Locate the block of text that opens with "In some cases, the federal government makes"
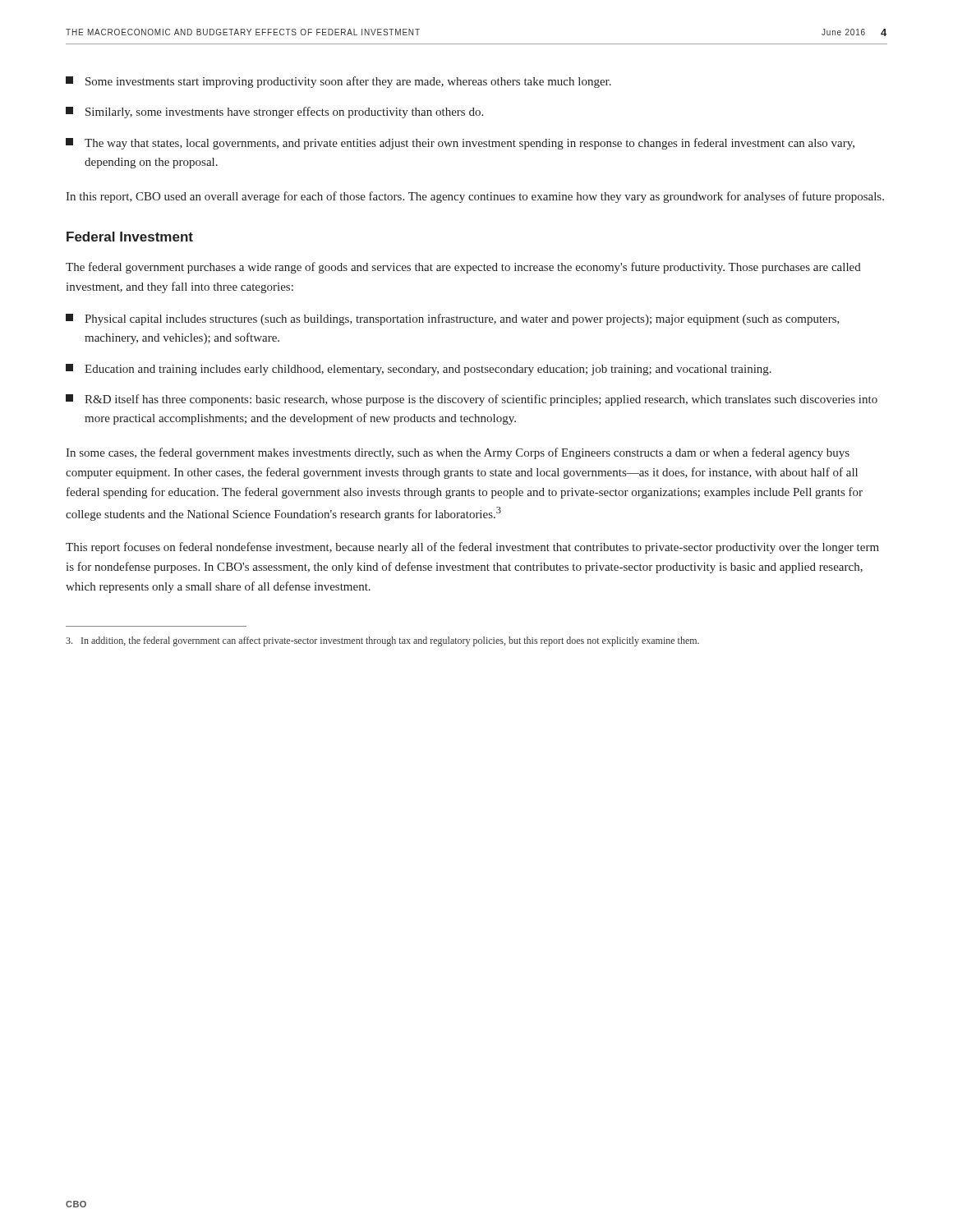 coord(476,484)
